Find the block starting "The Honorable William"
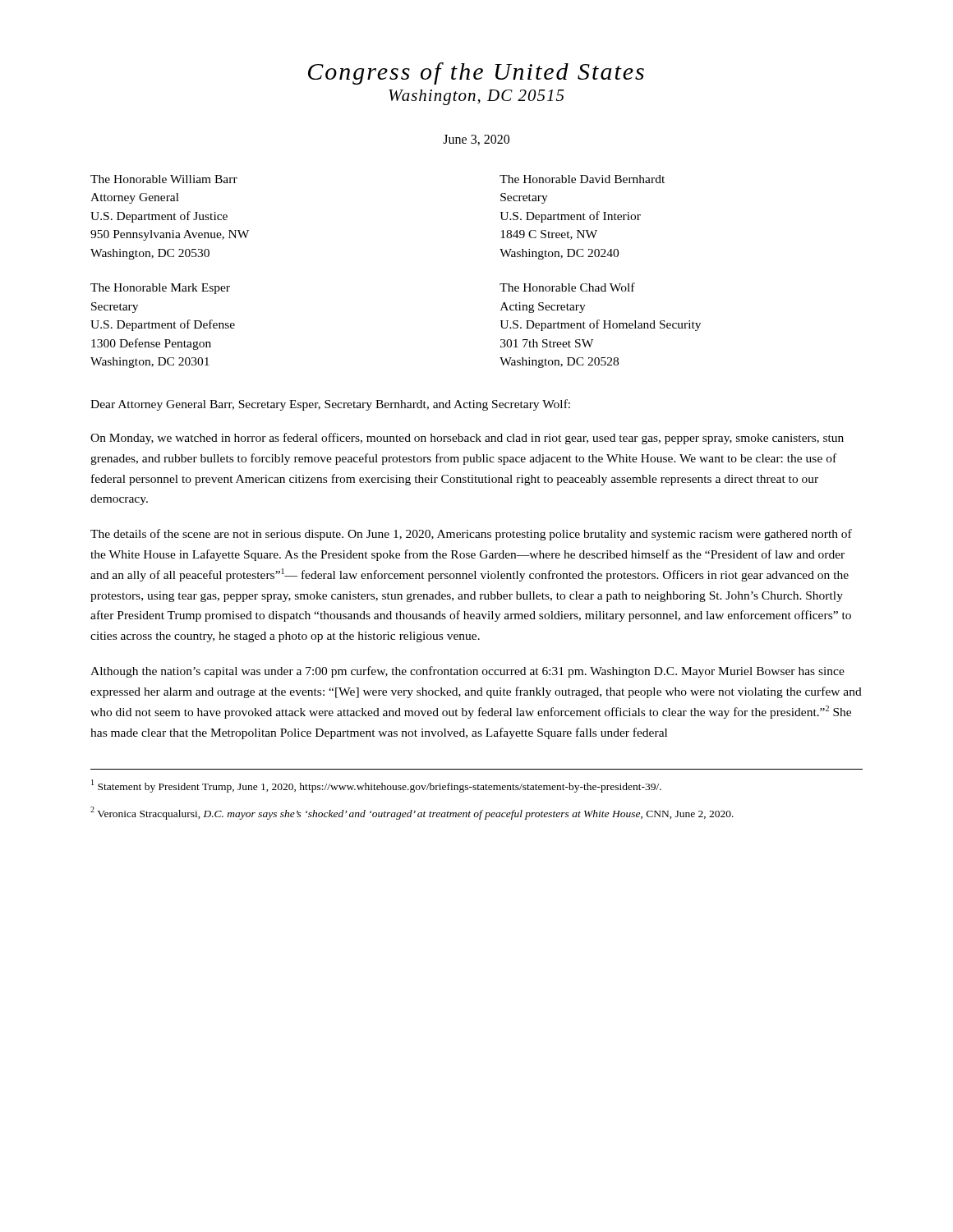The width and height of the screenshot is (953, 1232). (x=170, y=216)
